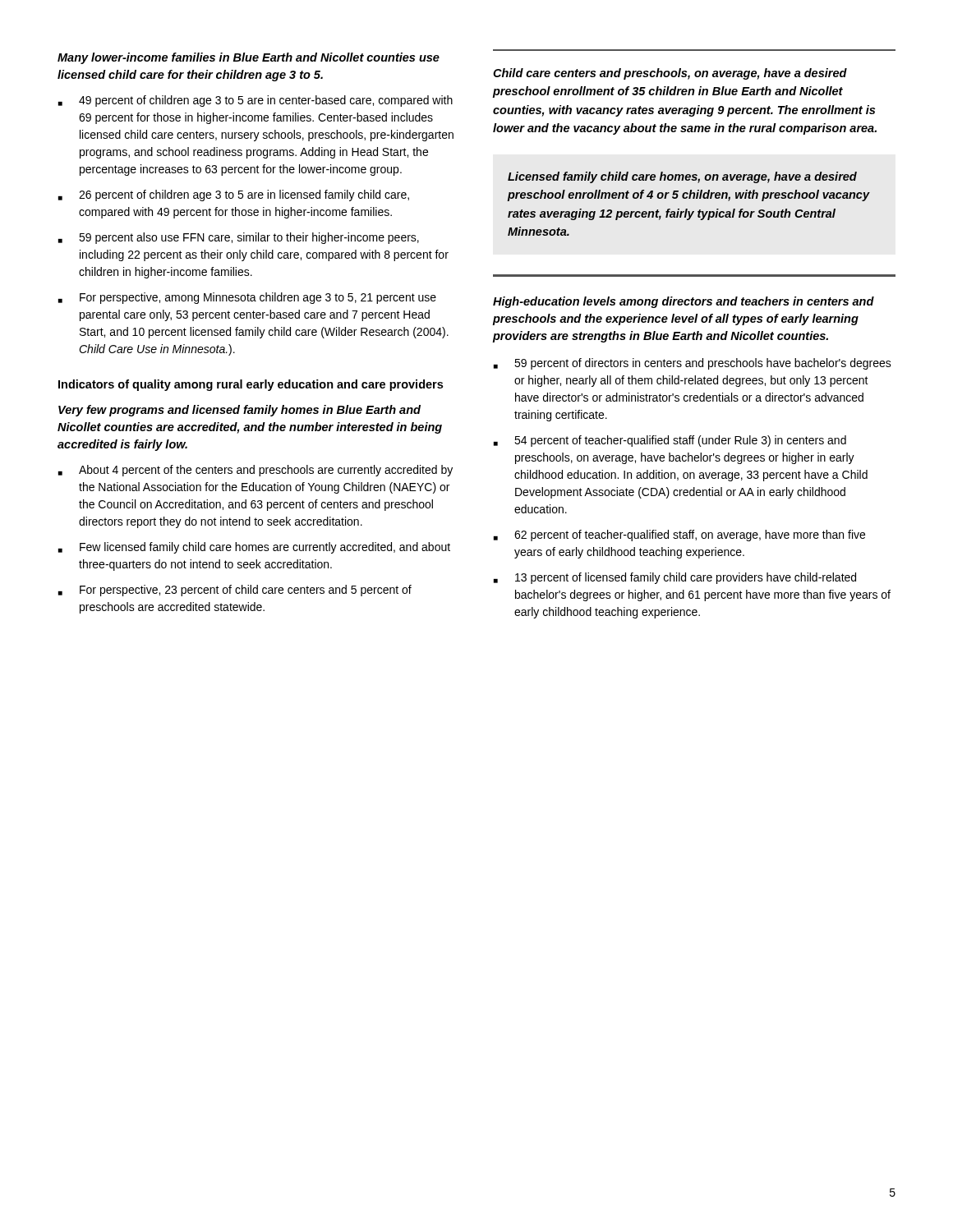Find the block on this page that starts "59 percent of directors in centers and preschools"
The height and width of the screenshot is (1232, 953).
tap(694, 389)
